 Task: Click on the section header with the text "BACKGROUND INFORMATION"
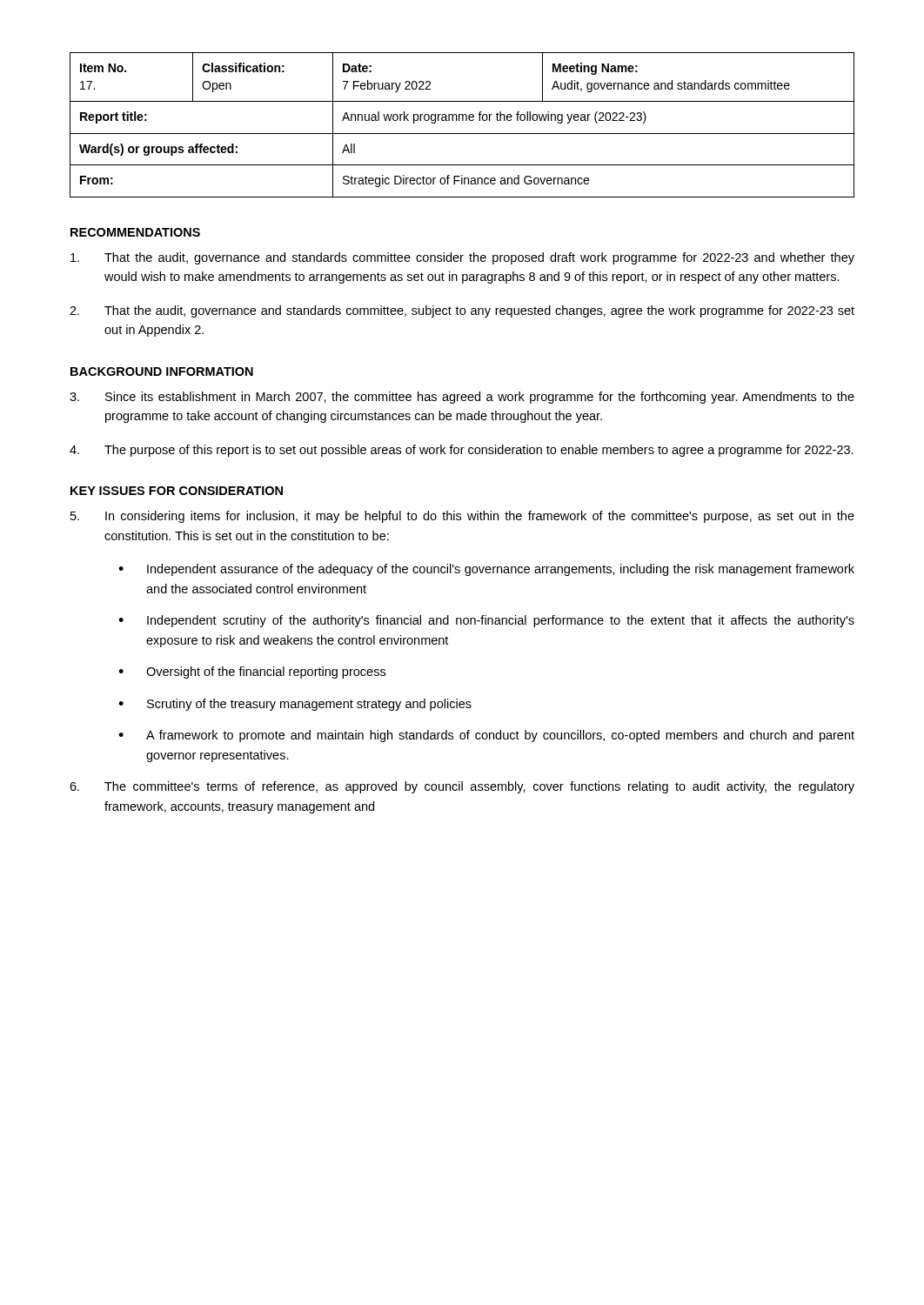(x=162, y=371)
